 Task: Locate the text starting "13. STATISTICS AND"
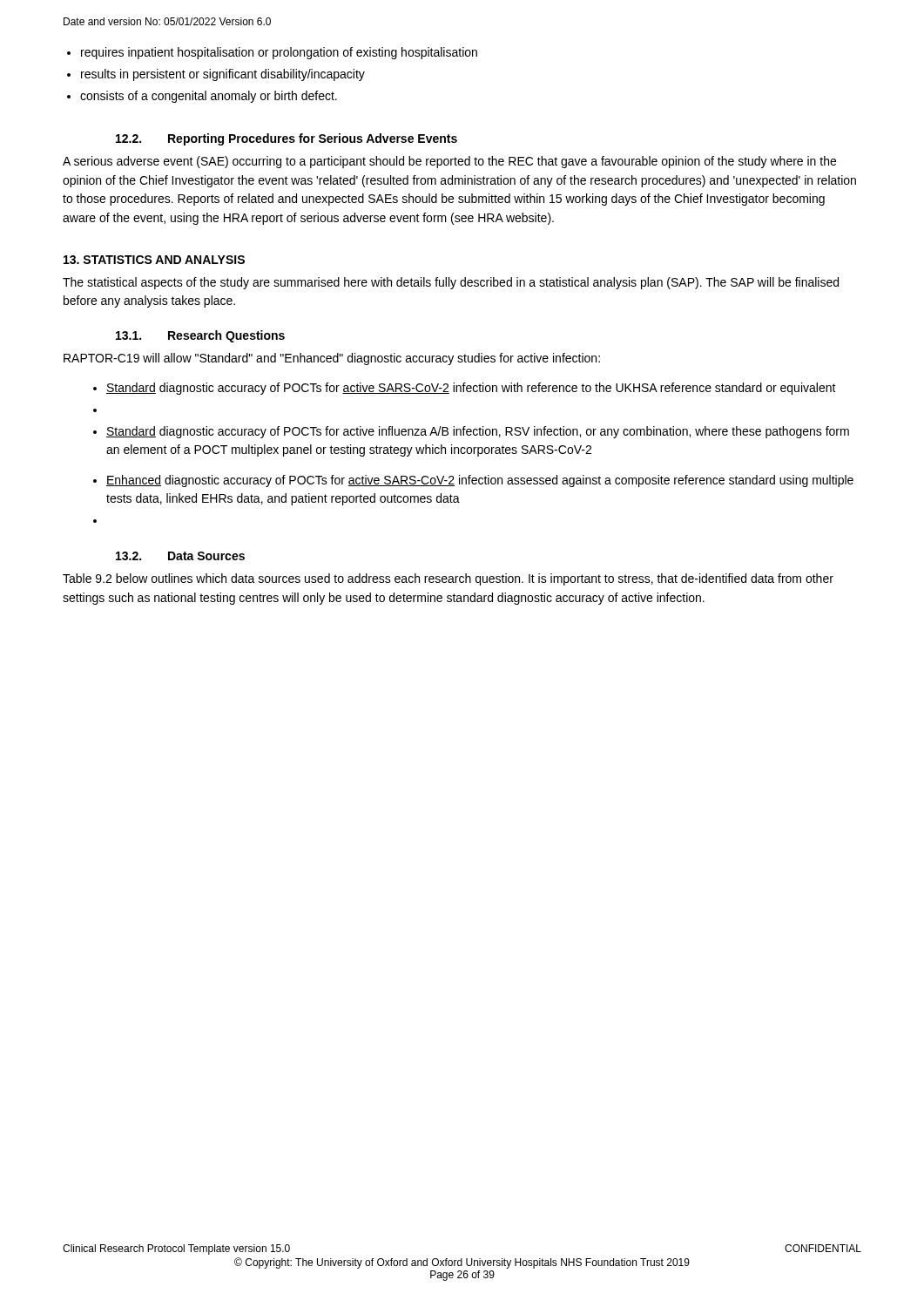click(x=154, y=259)
